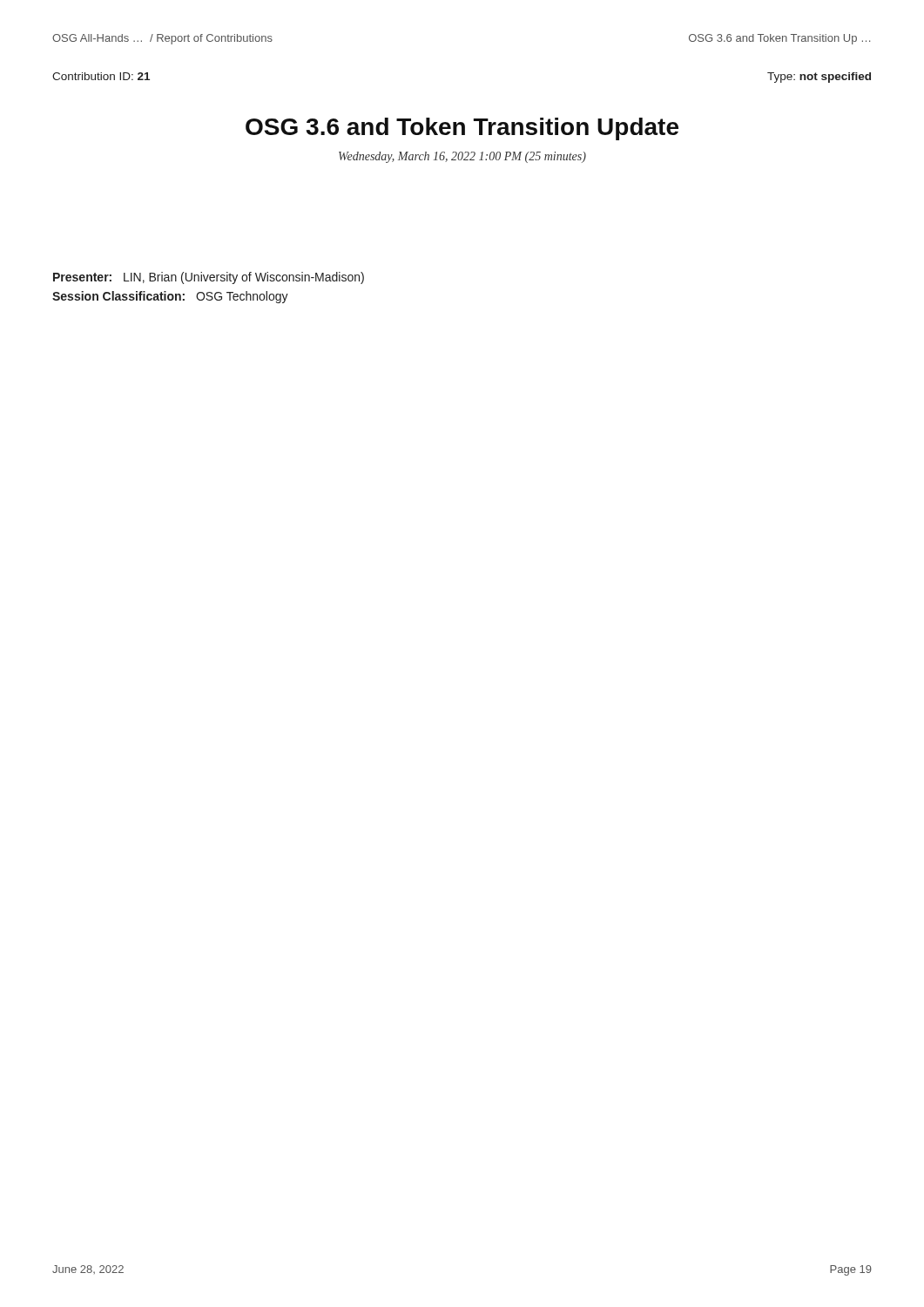Locate the caption
Viewport: 924px width, 1307px height.
click(462, 156)
